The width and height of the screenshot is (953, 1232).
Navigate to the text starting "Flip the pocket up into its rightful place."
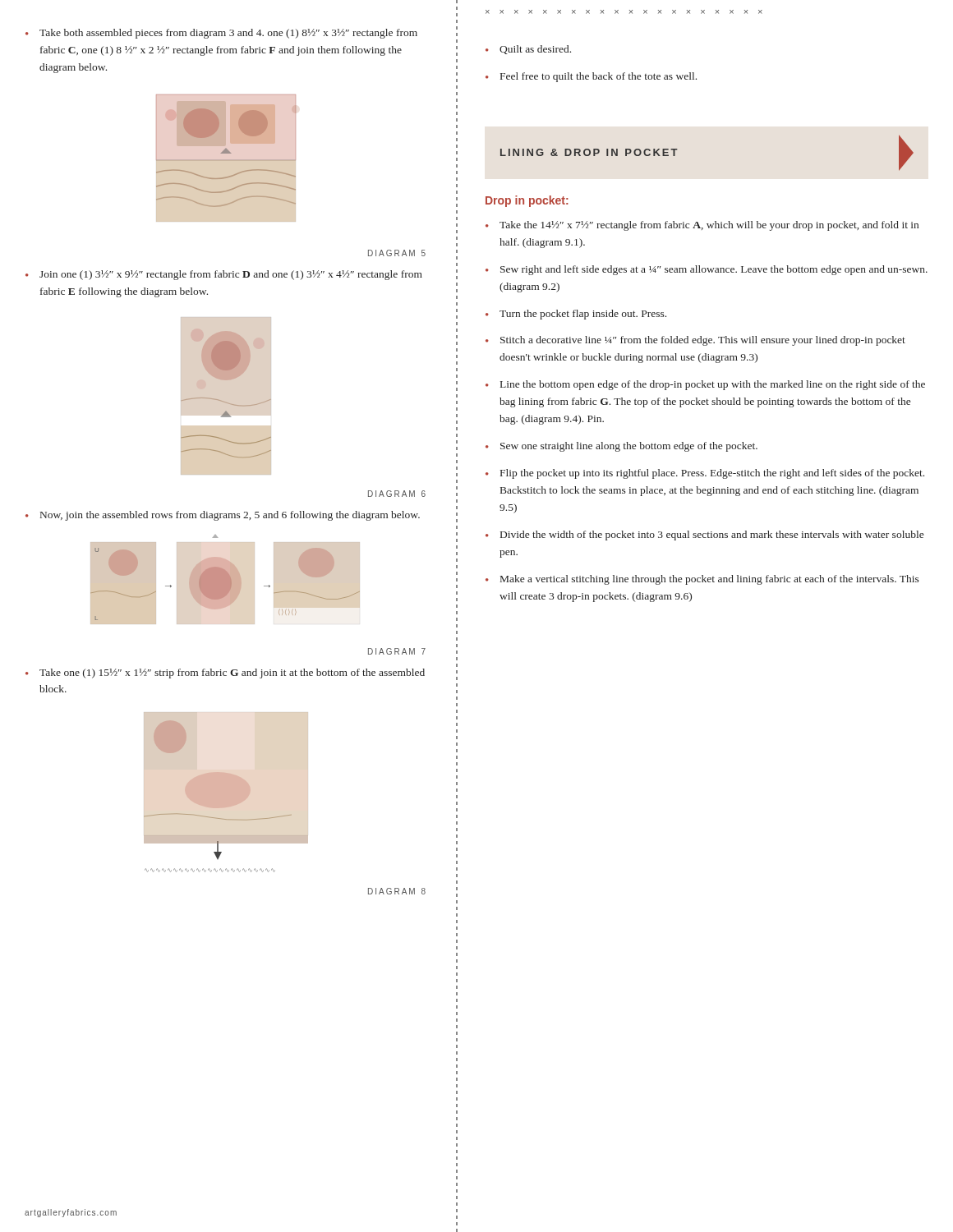pos(712,490)
